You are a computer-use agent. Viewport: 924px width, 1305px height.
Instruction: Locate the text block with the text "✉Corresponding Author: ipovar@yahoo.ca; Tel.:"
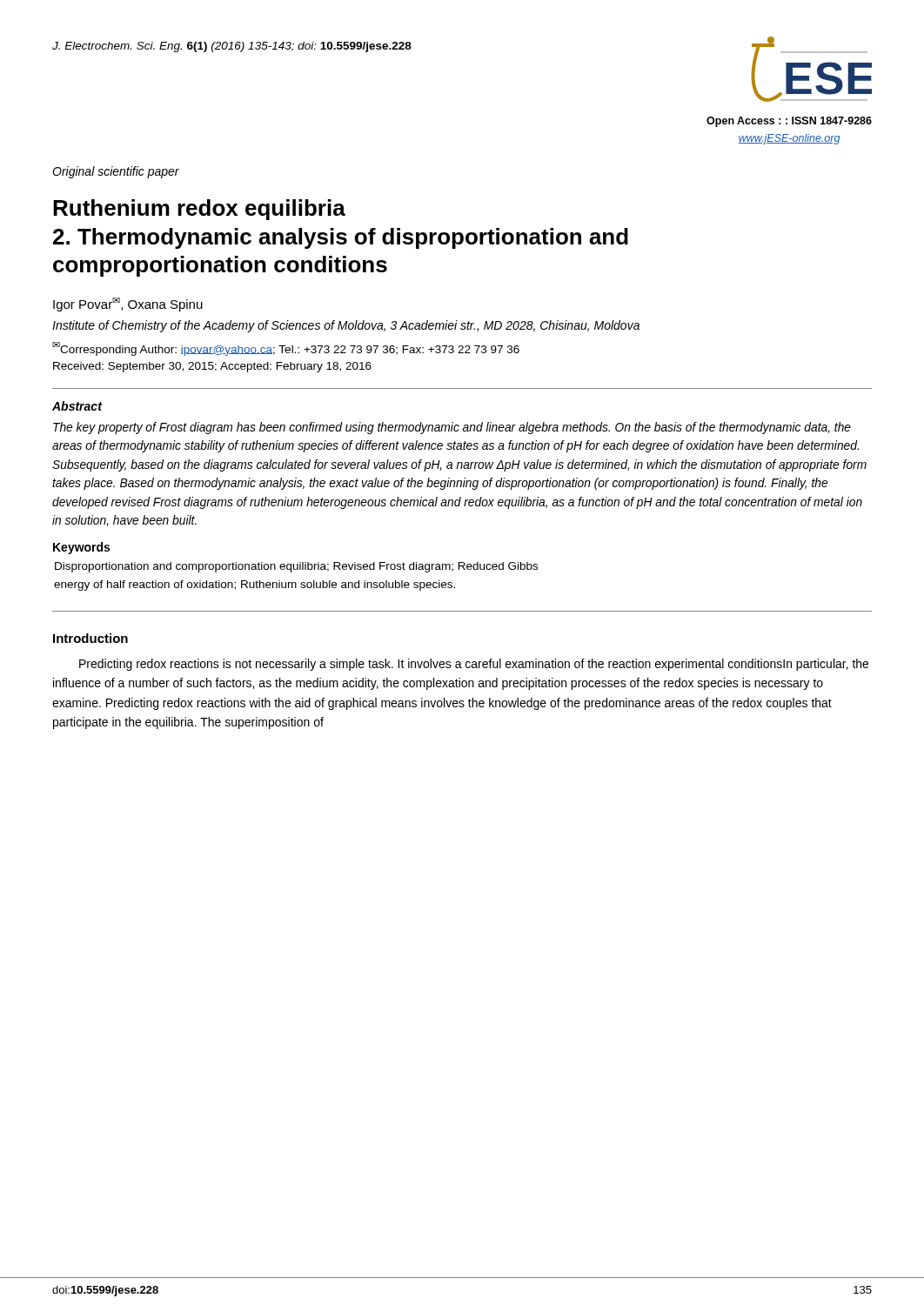(286, 347)
